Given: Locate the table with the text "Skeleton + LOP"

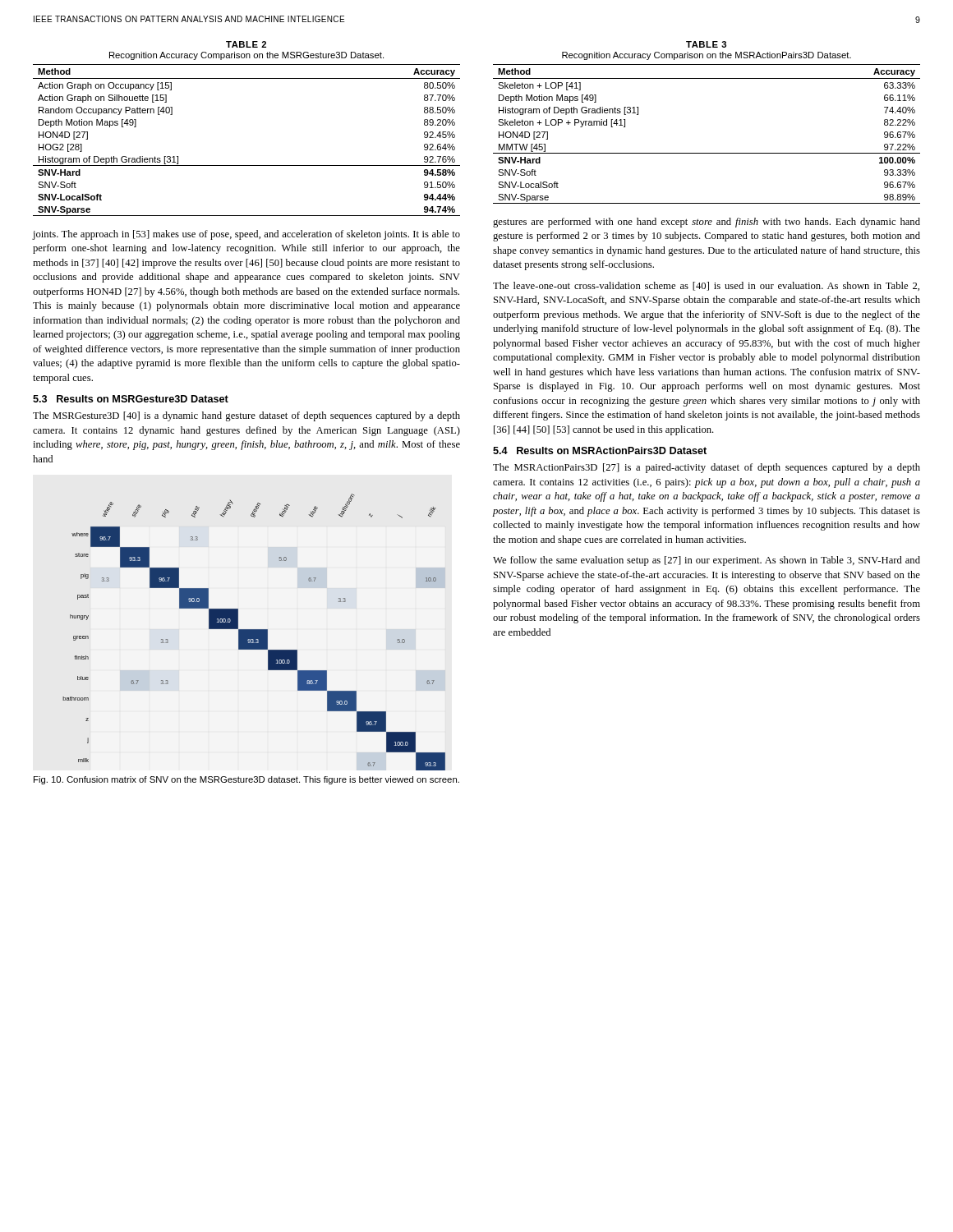Looking at the screenshot, I should point(707,122).
